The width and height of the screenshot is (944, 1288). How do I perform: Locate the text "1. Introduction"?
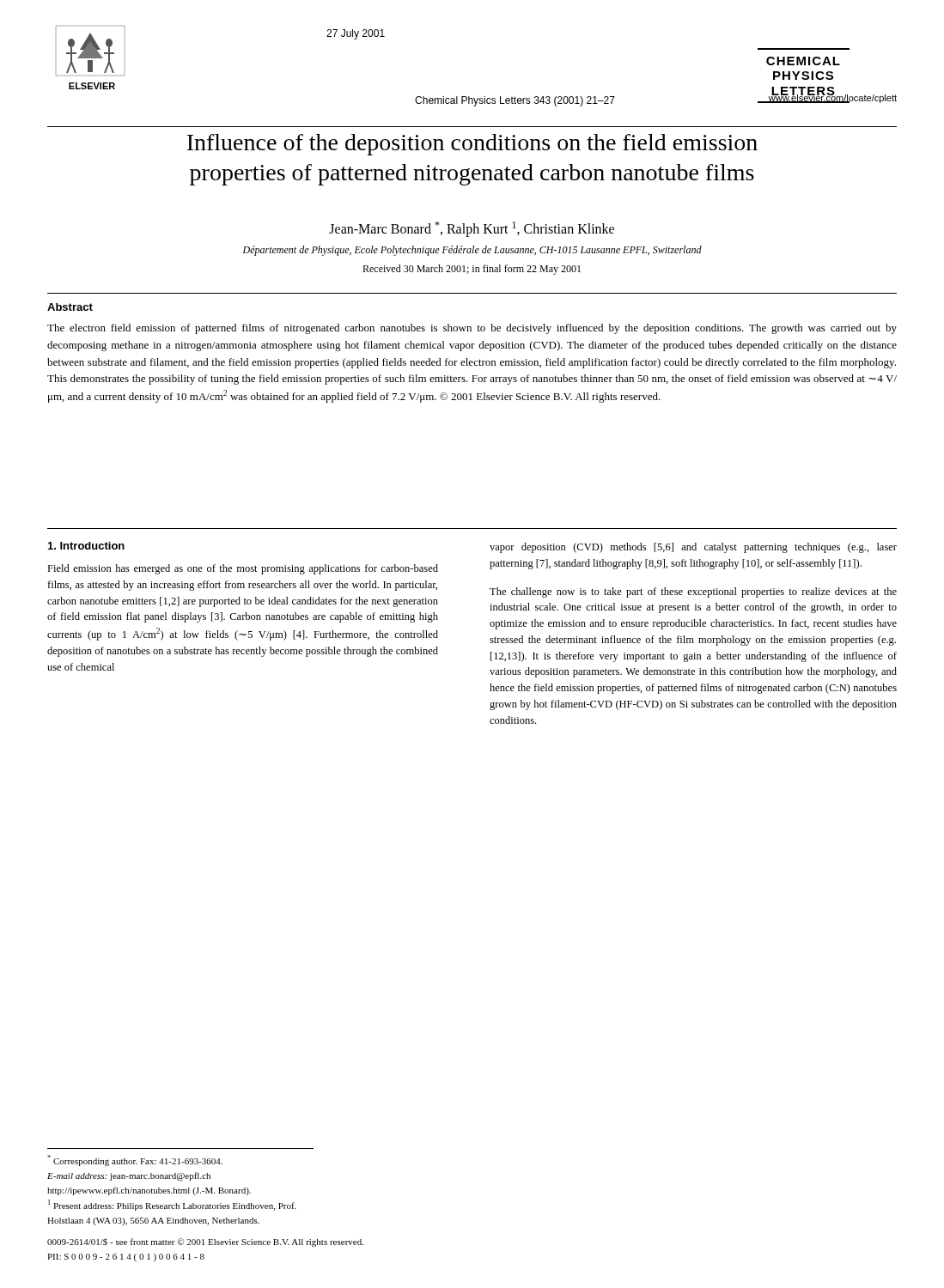tap(86, 546)
